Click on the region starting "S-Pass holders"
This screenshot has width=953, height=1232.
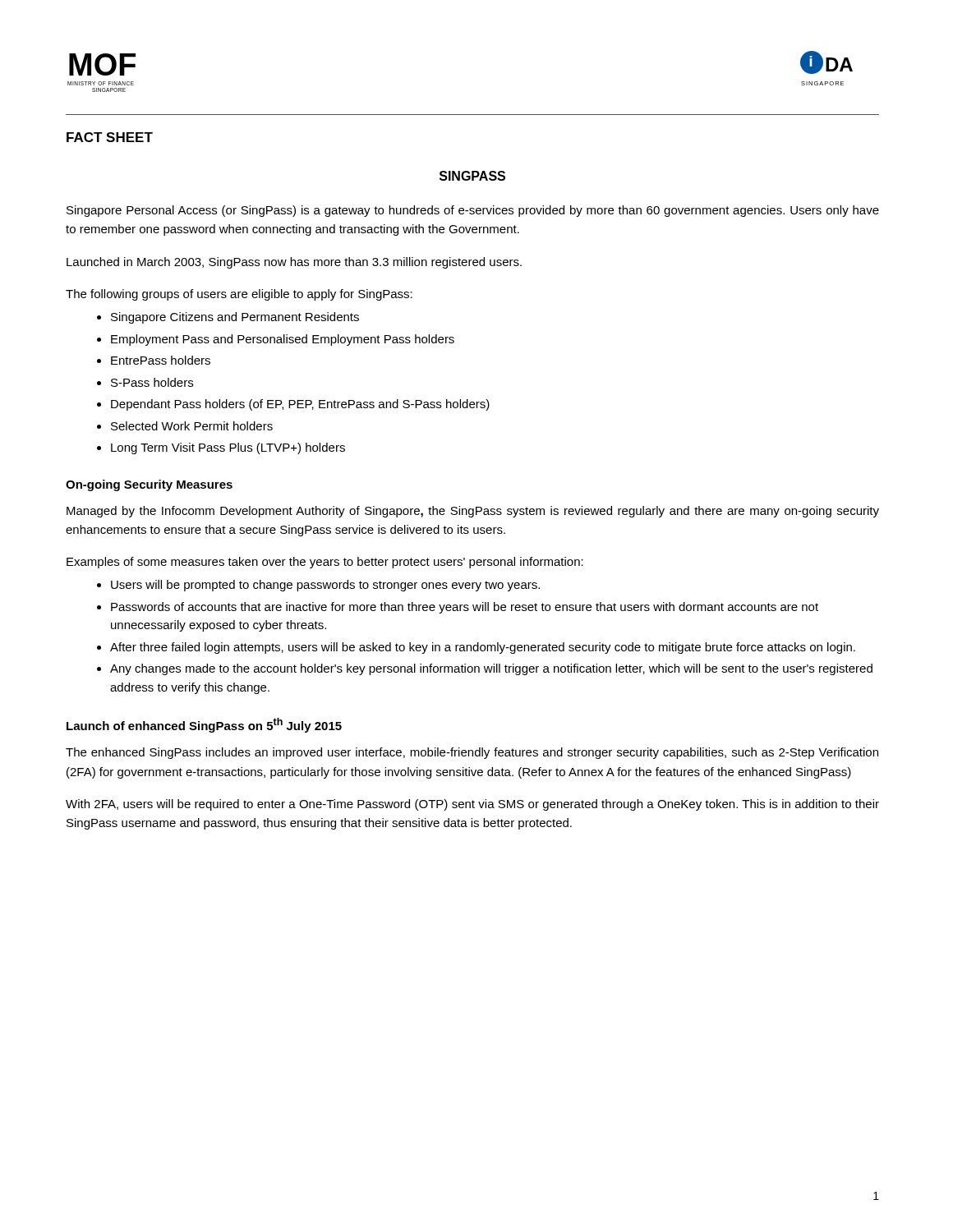point(152,382)
